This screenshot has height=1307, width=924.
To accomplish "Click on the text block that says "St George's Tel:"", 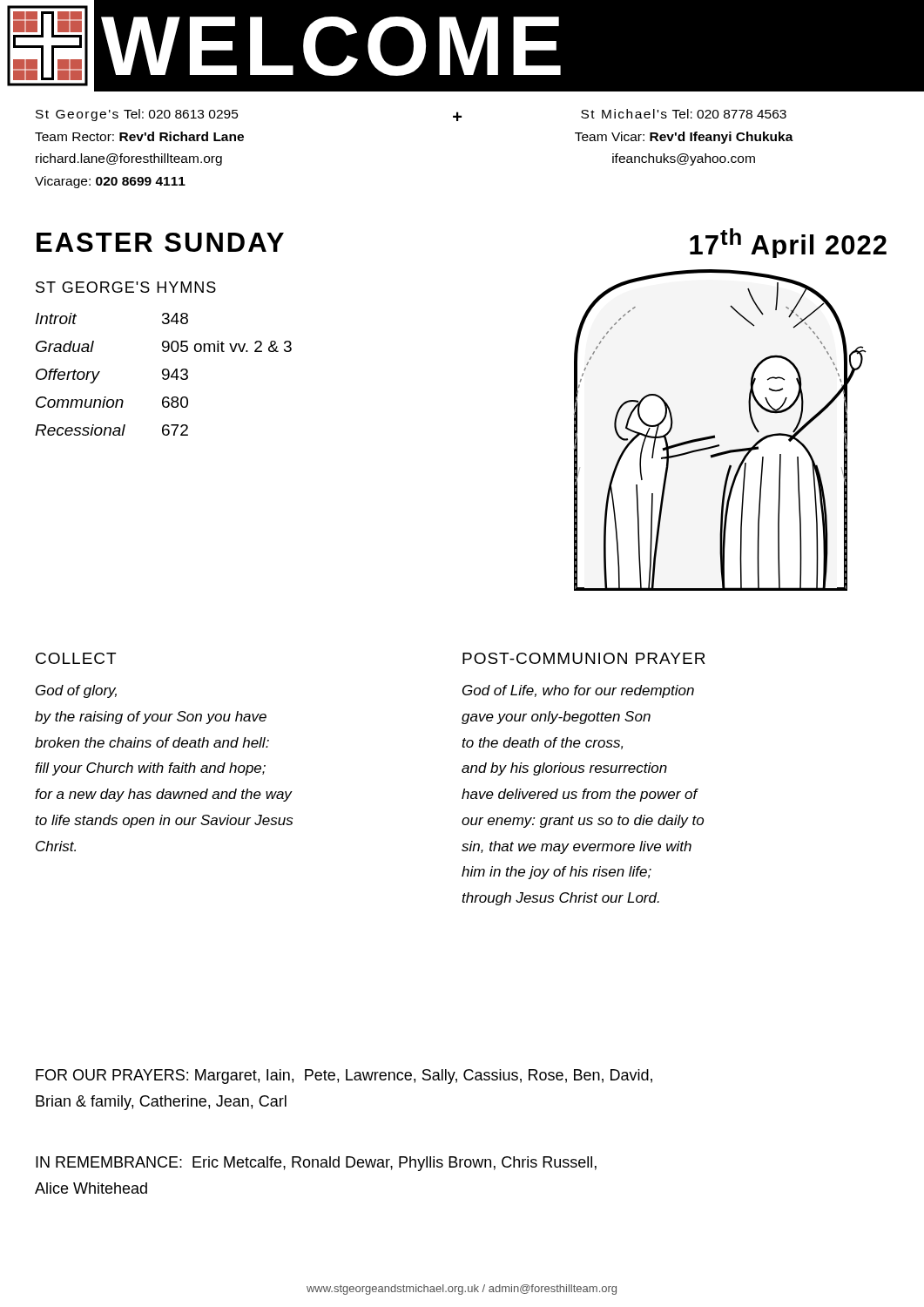I will tap(139, 115).
